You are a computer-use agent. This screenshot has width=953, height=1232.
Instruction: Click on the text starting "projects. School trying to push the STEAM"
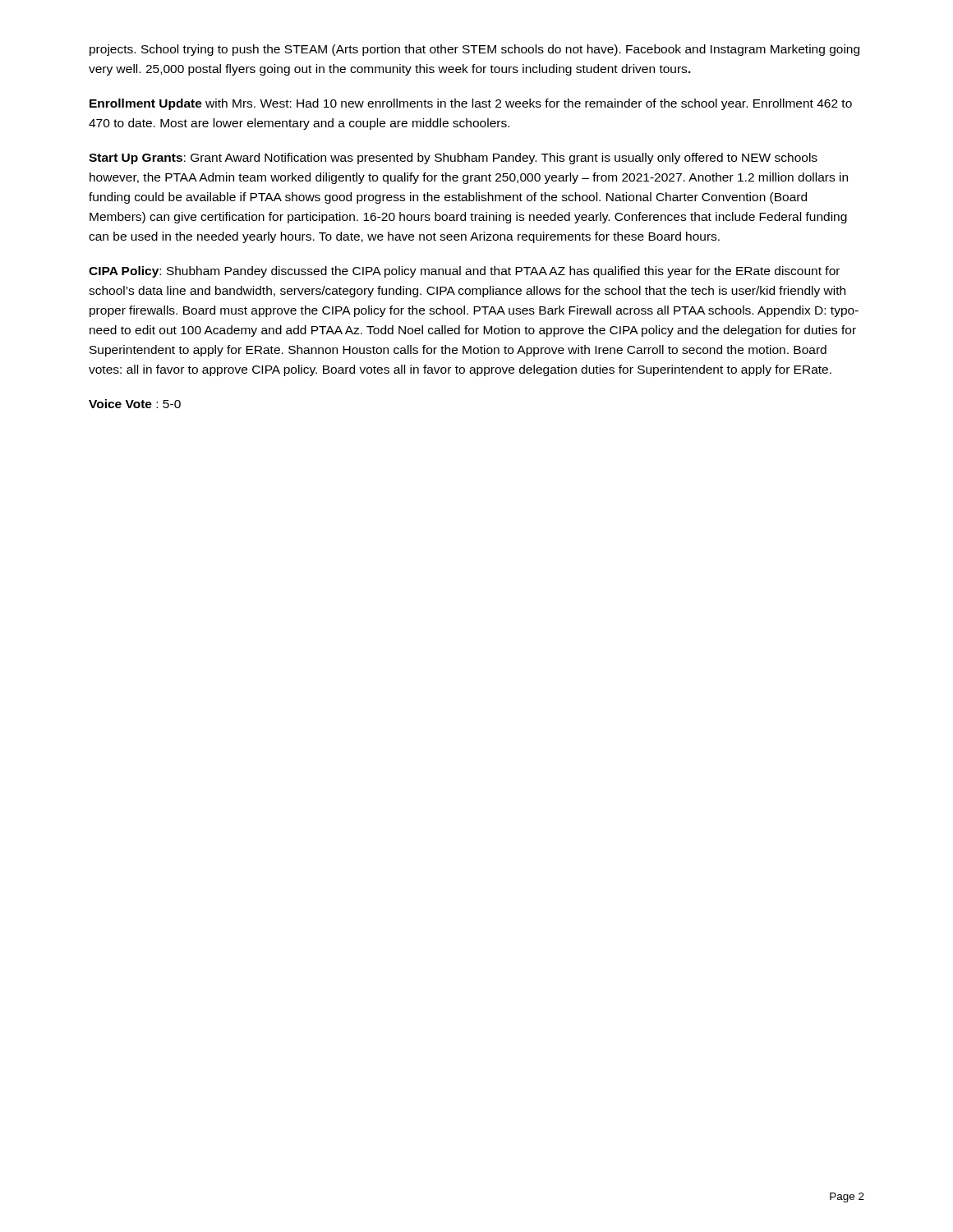(474, 59)
